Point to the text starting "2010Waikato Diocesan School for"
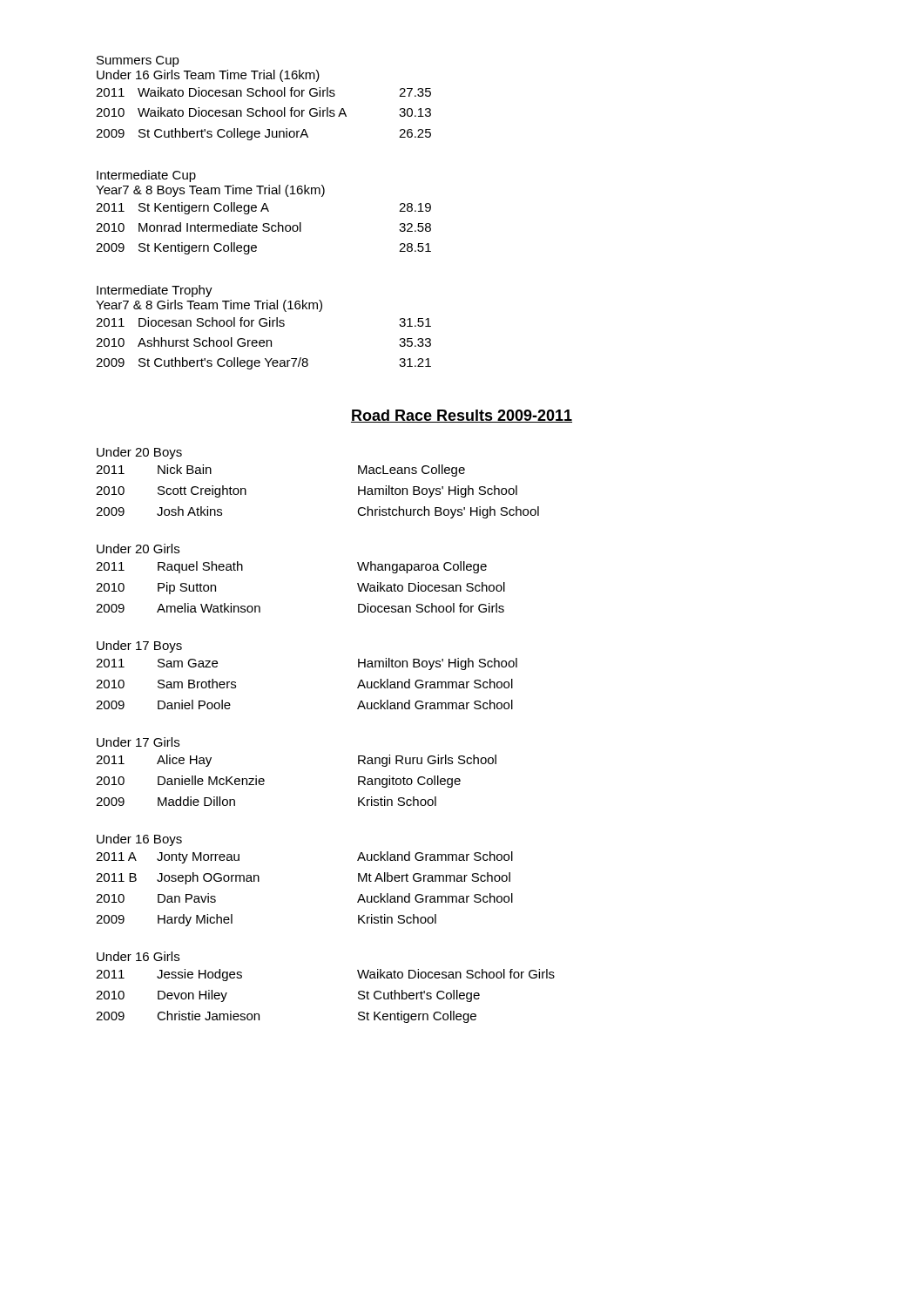Image resolution: width=924 pixels, height=1307 pixels. 273,112
